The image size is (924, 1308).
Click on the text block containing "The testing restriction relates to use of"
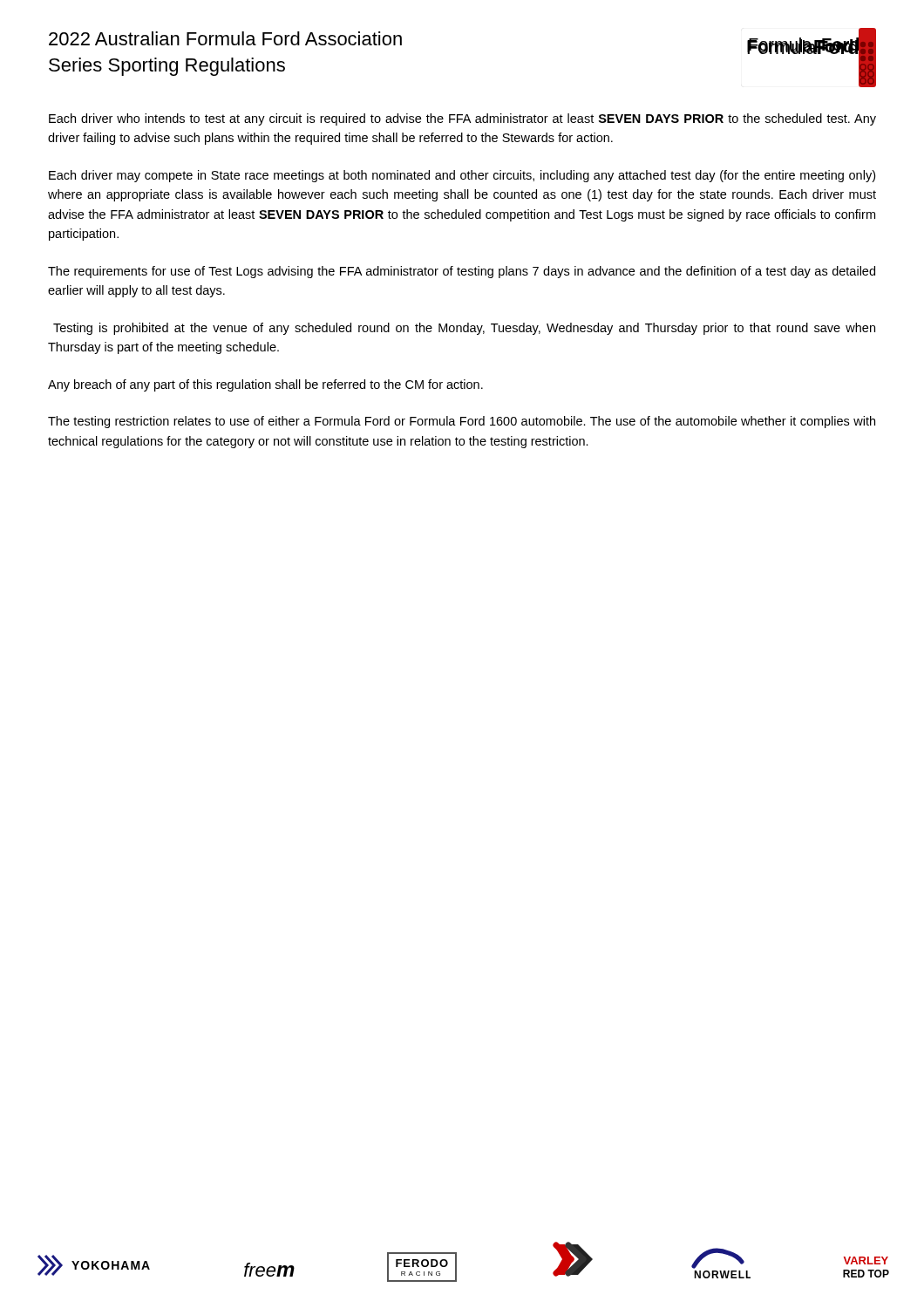tap(462, 431)
